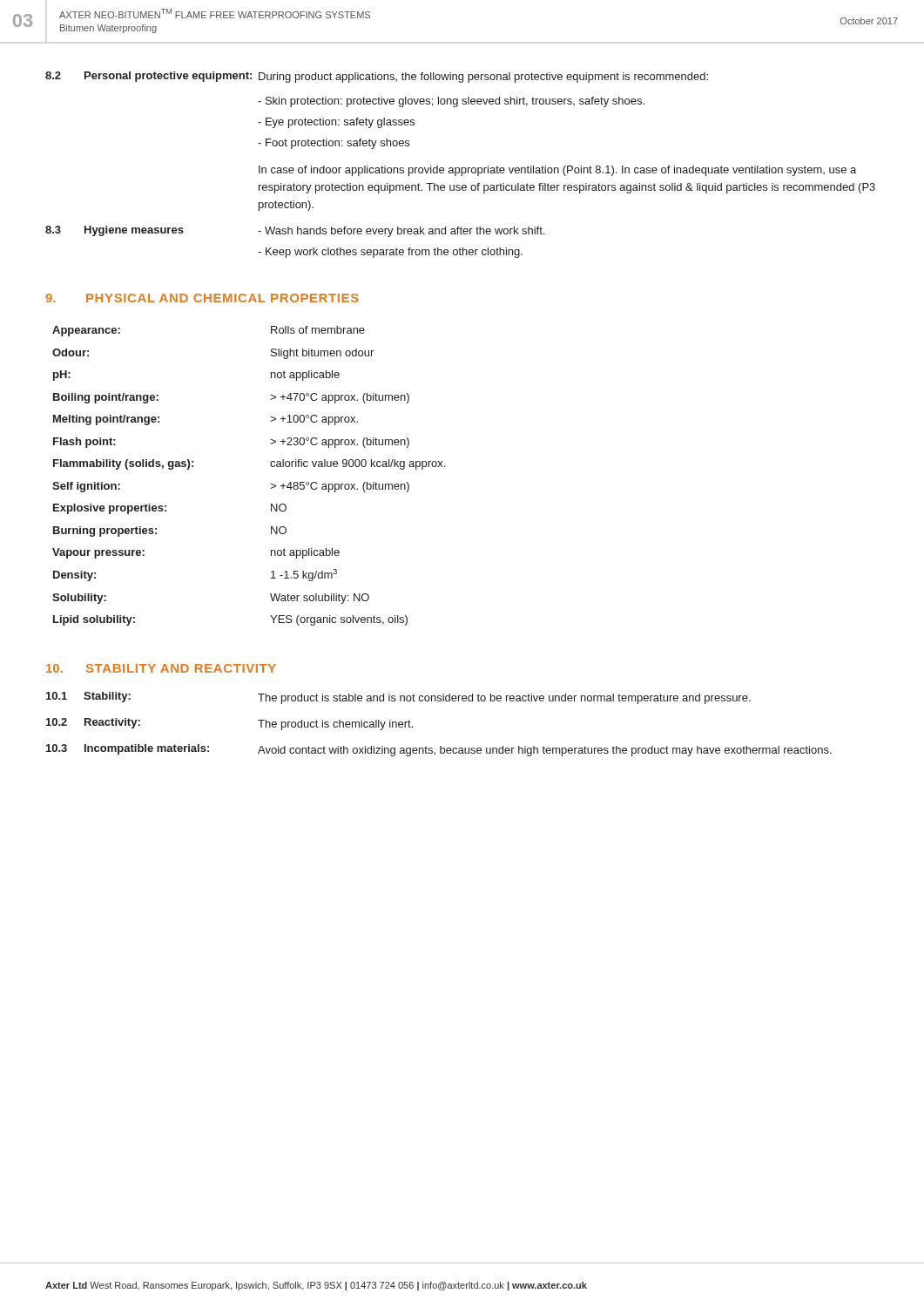Navigate to the text starting "Wash hands before every break and after the"
Viewport: 924px width, 1307px height.
[x=402, y=230]
